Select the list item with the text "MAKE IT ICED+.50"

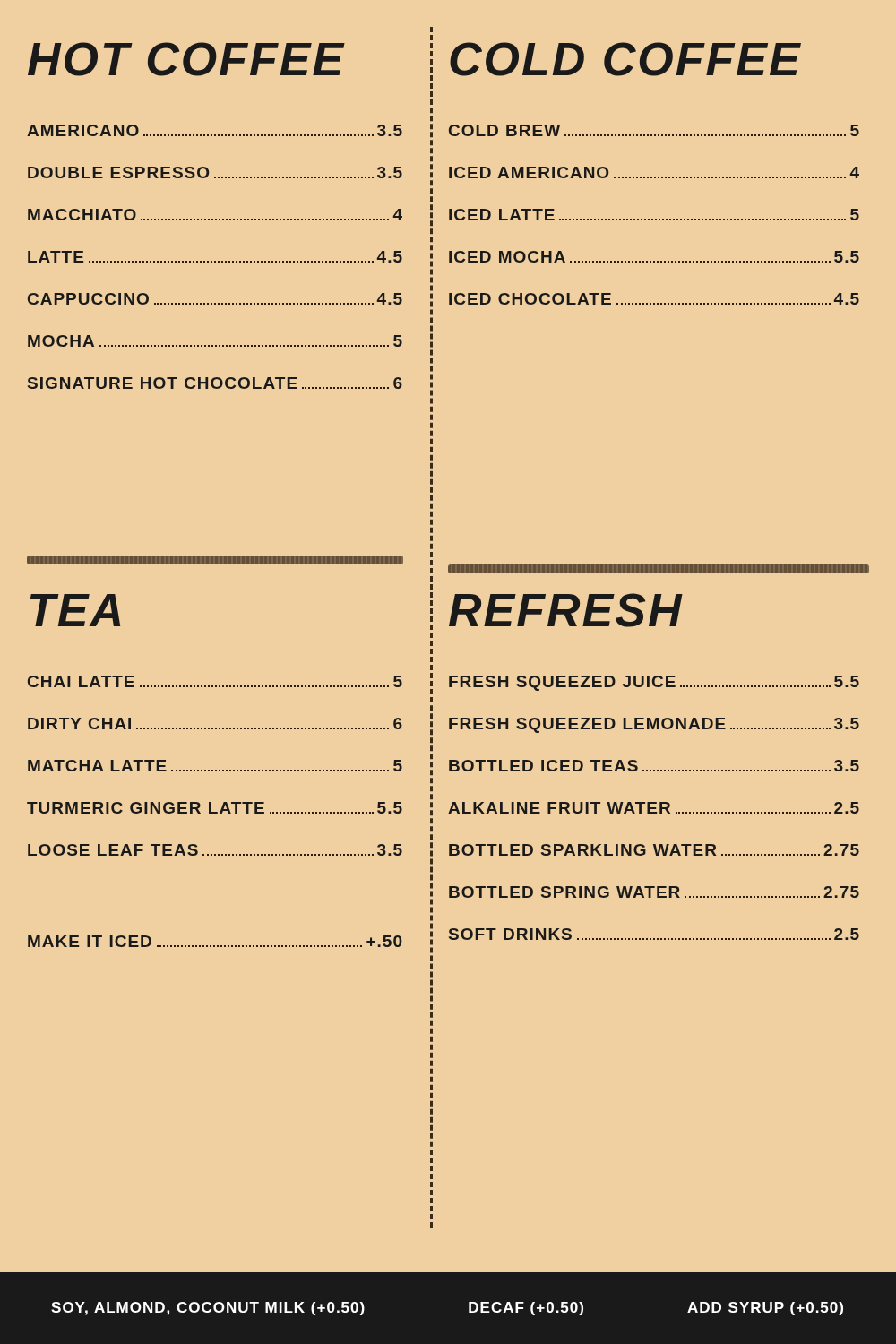coord(215,942)
